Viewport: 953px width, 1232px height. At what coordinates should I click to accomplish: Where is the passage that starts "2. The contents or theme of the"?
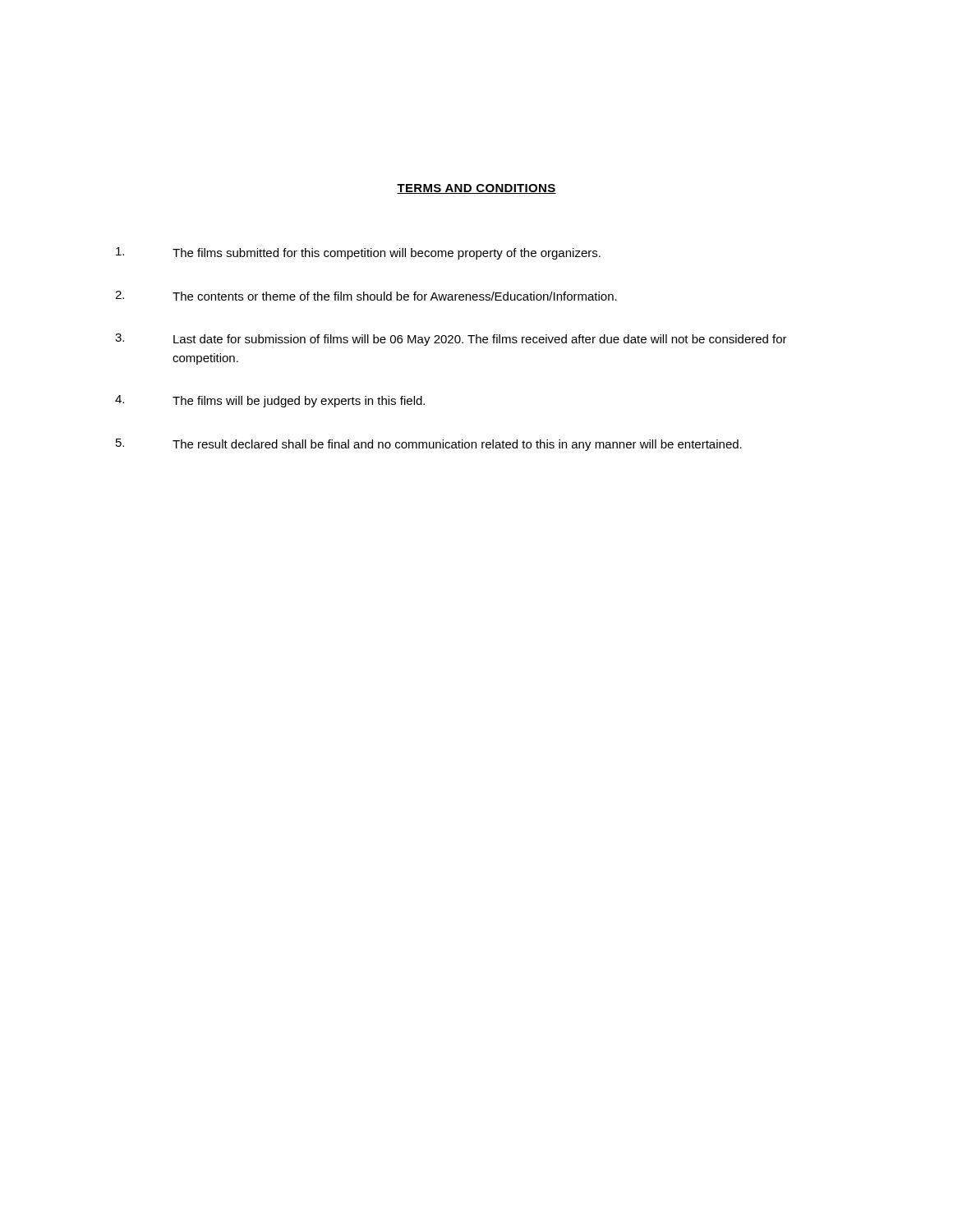[366, 296]
